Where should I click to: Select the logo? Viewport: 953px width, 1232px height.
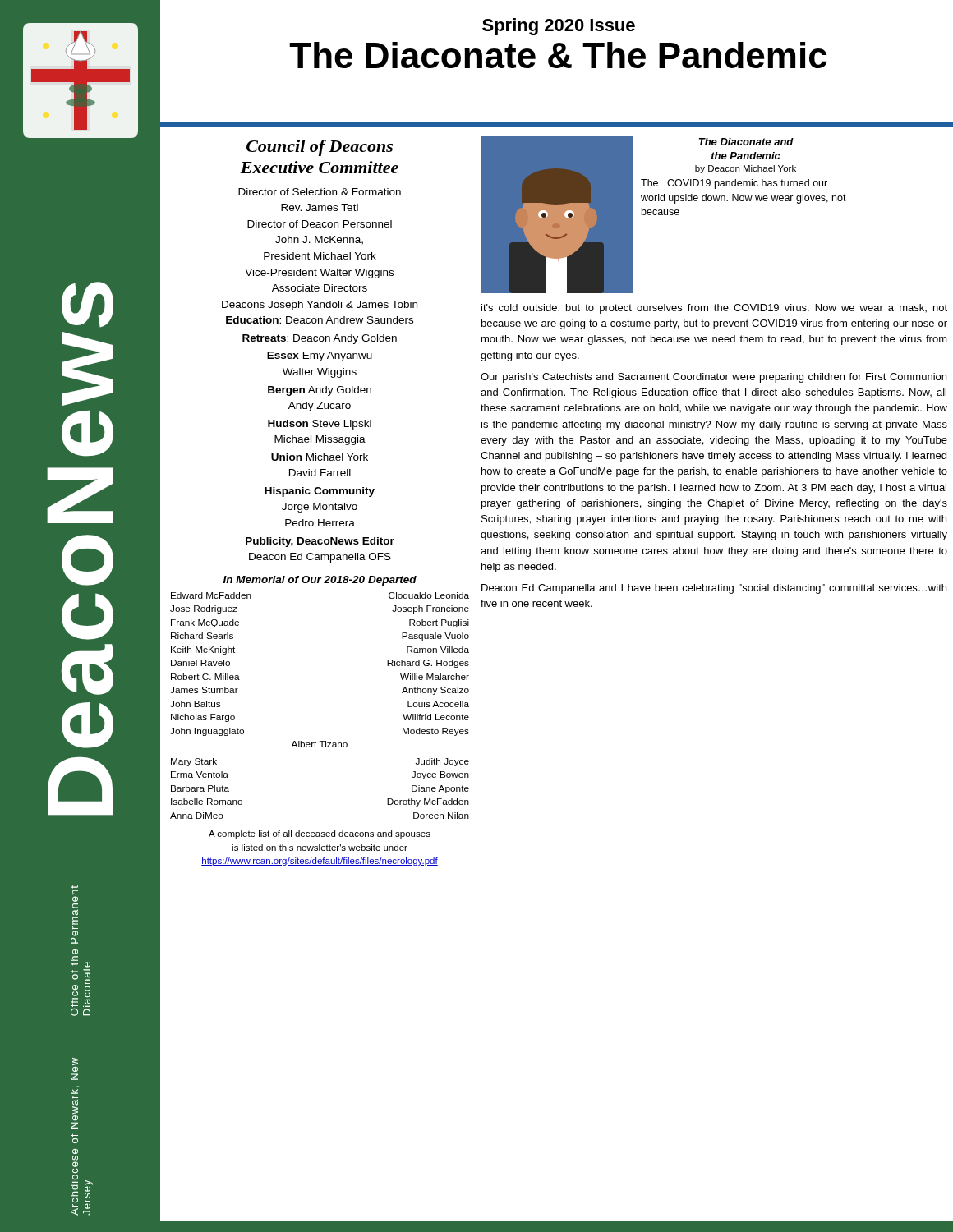click(x=80, y=81)
